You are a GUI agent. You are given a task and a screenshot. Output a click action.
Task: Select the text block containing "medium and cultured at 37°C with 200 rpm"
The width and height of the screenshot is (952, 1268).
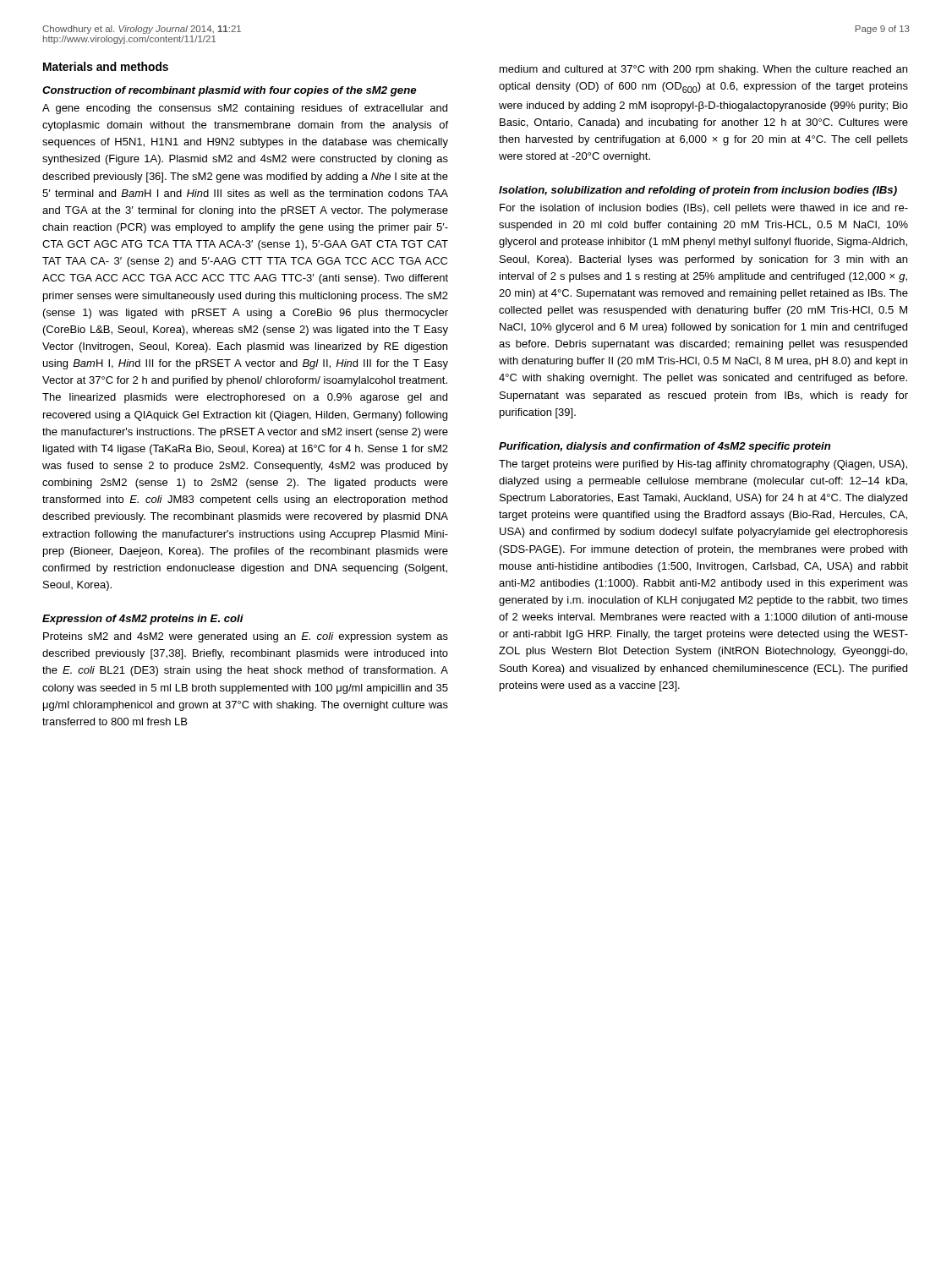tap(703, 112)
